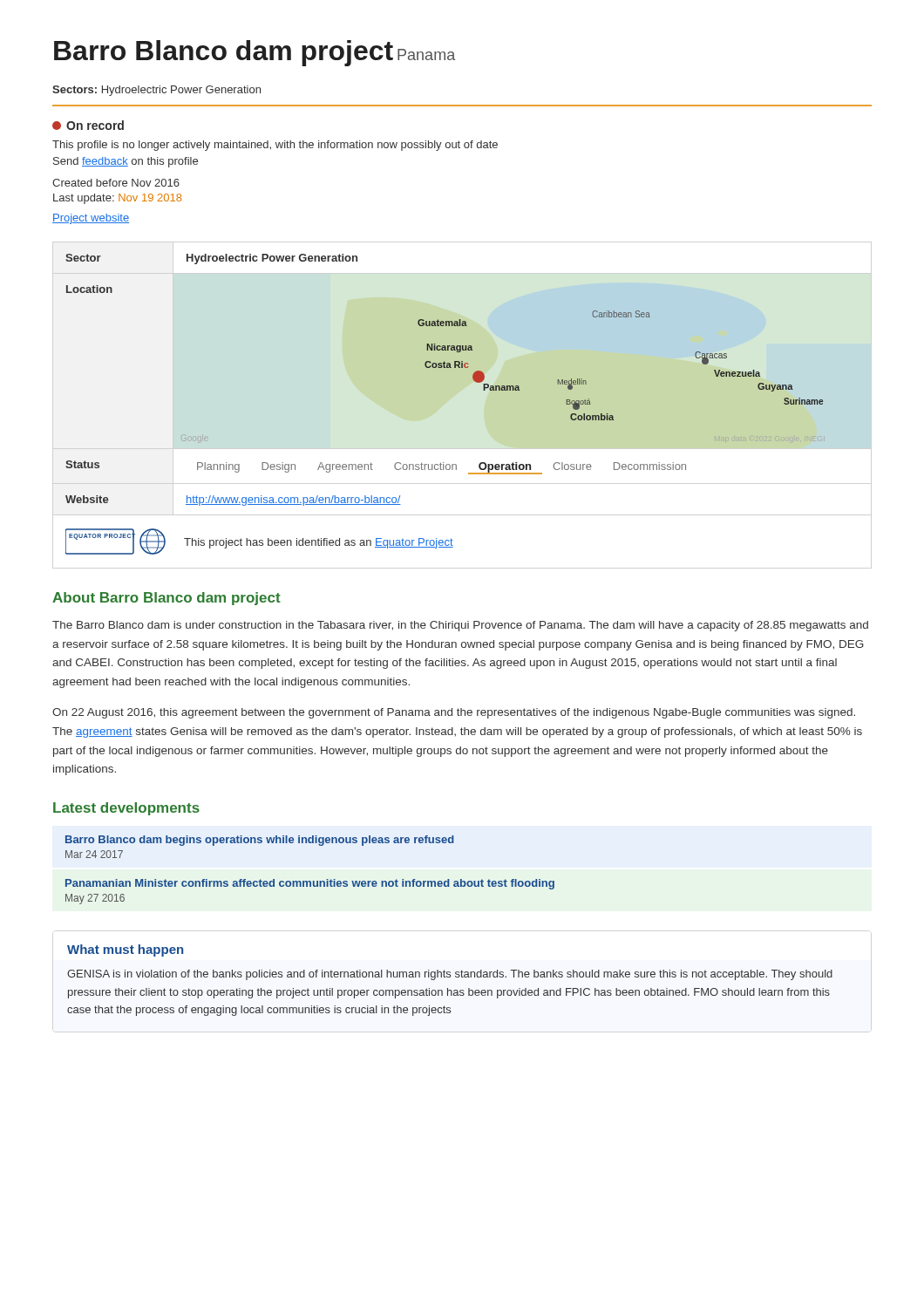The image size is (924, 1308).
Task: Point to the passage starting "What must happen GENISA is in violation"
Action: tap(462, 981)
